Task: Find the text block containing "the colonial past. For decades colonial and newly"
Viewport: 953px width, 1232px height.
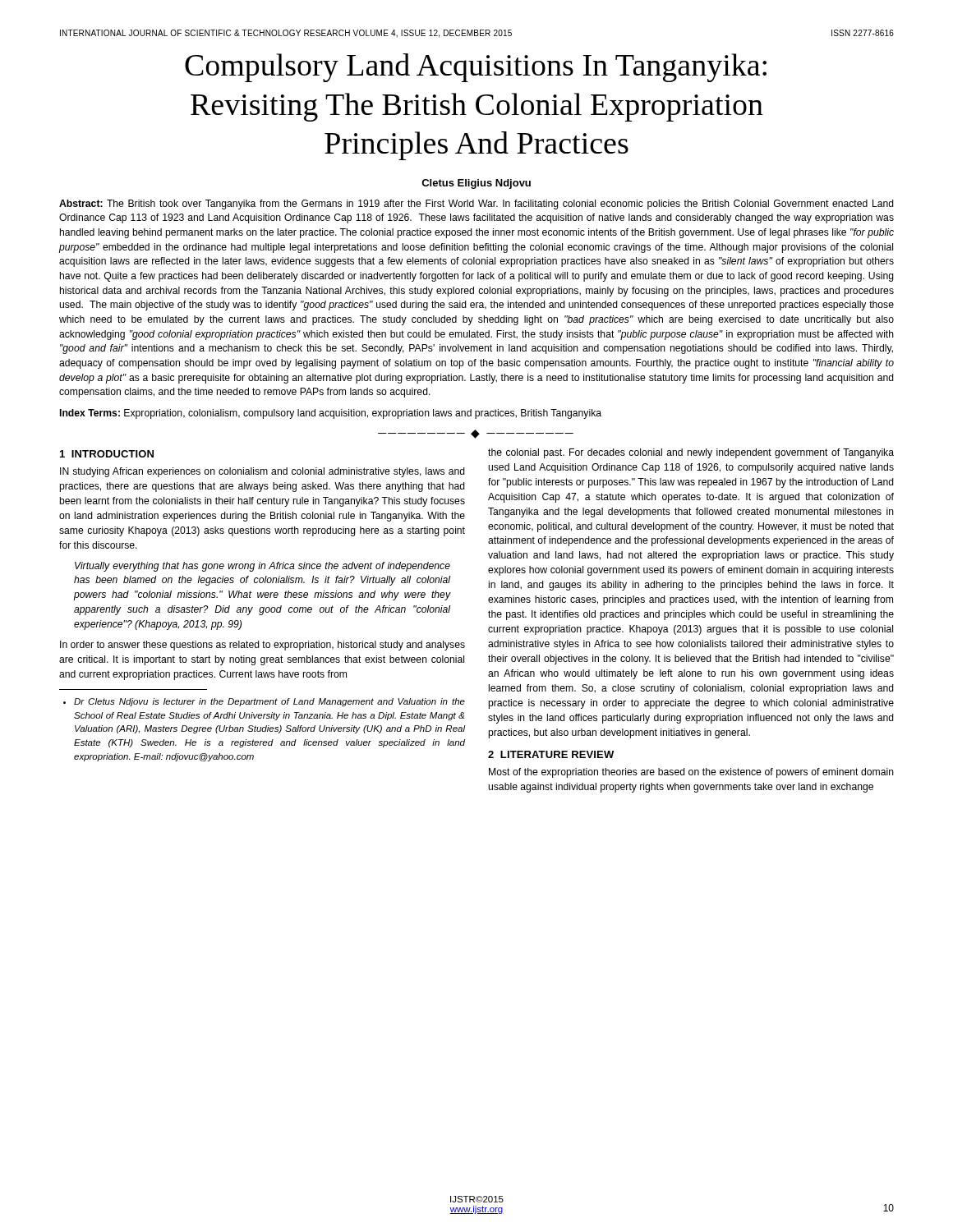Action: pyautogui.click(x=691, y=593)
